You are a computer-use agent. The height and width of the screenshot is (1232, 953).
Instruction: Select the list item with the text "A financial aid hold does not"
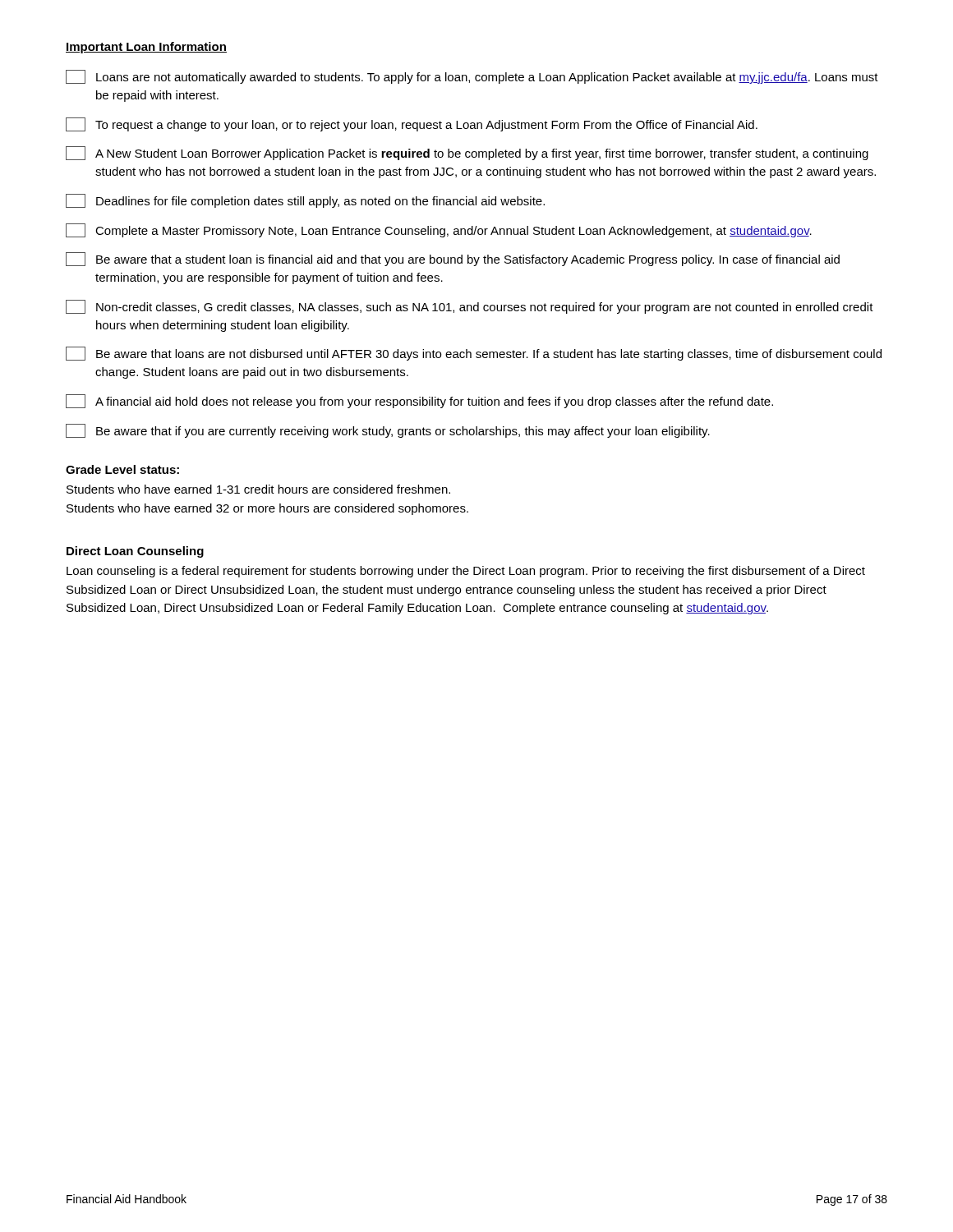coord(476,401)
